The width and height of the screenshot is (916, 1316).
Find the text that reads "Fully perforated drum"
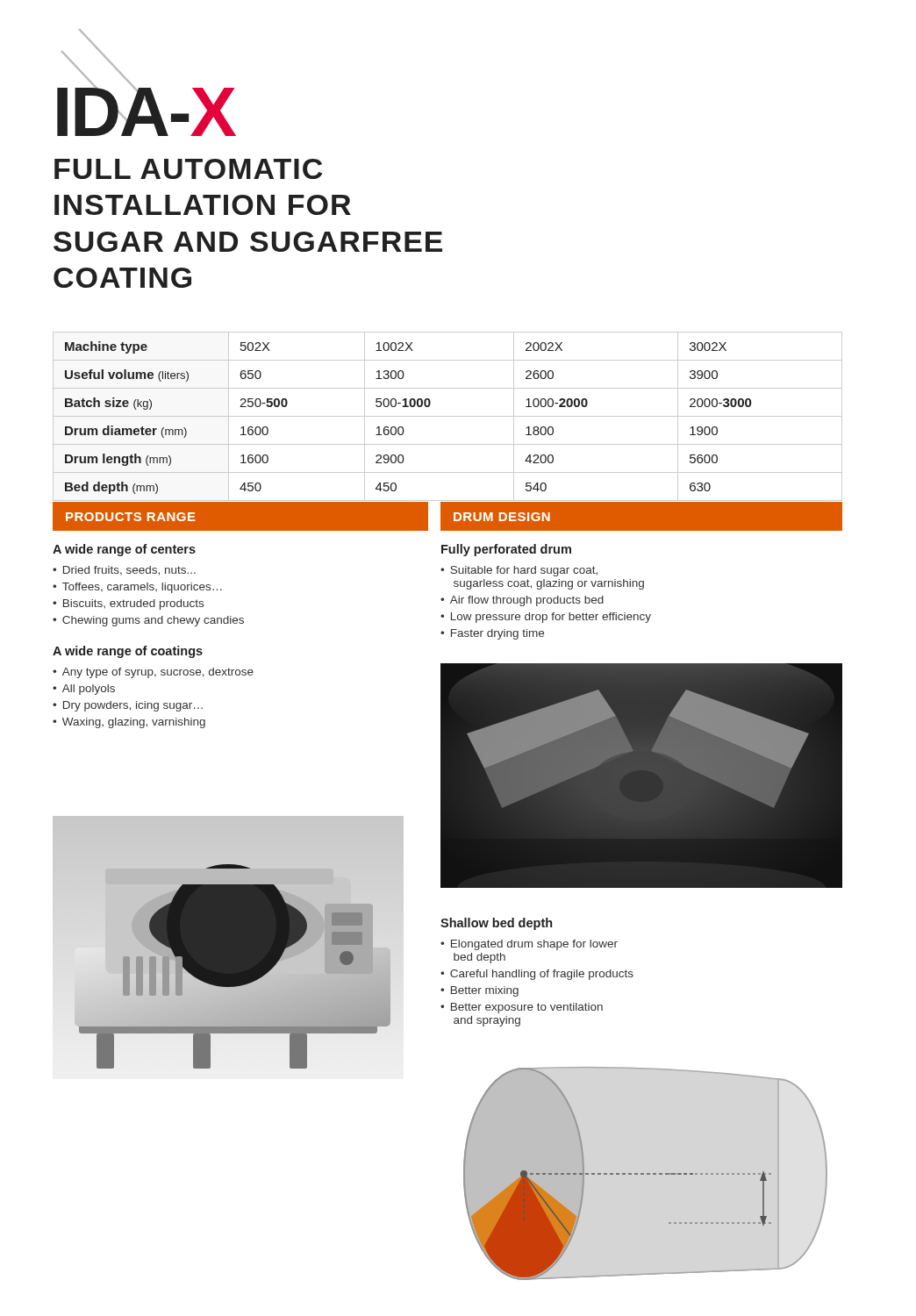tap(506, 549)
